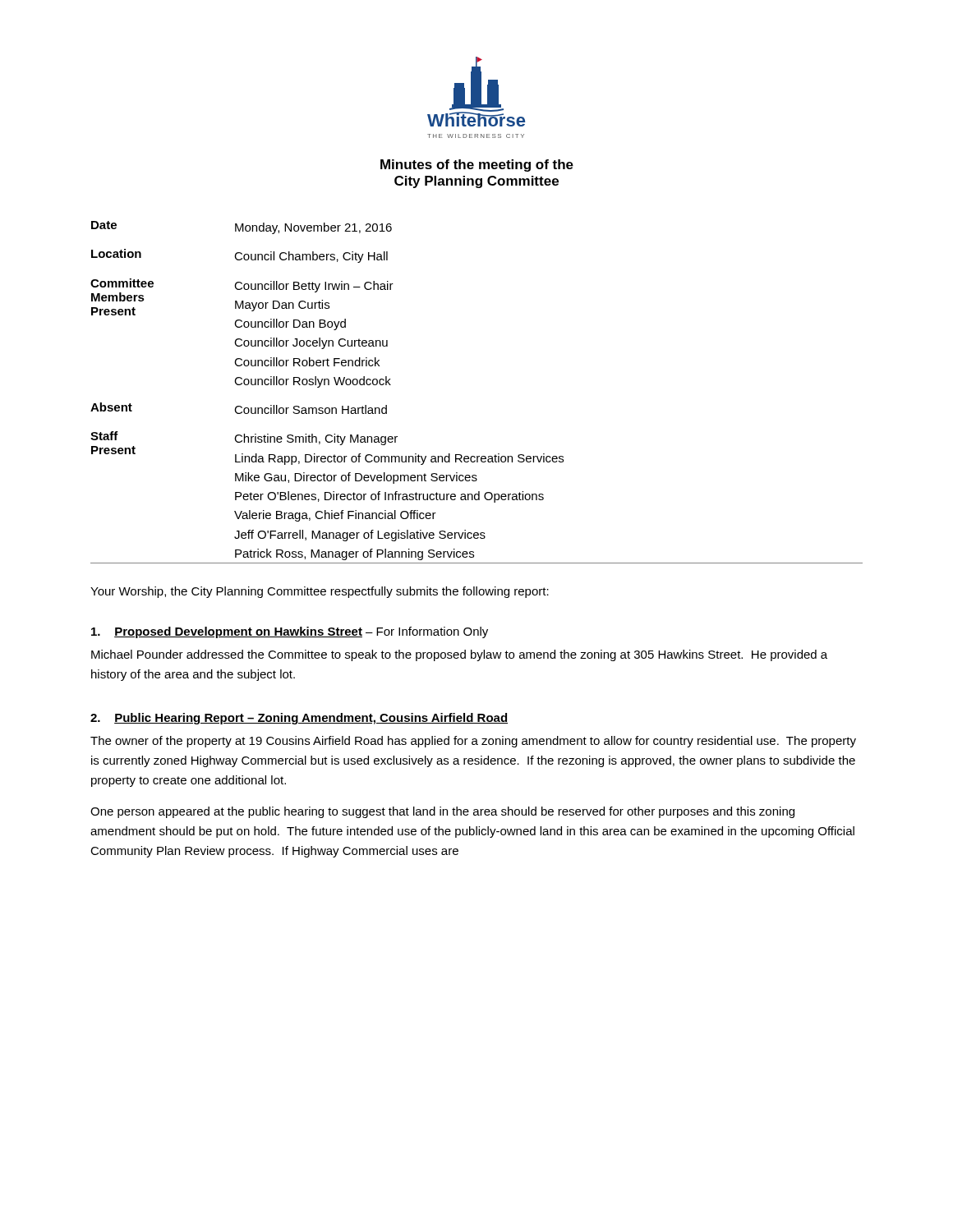Navigate to the passage starting "Minutes of the meeting of the City Planning"
The height and width of the screenshot is (1232, 953).
476,173
